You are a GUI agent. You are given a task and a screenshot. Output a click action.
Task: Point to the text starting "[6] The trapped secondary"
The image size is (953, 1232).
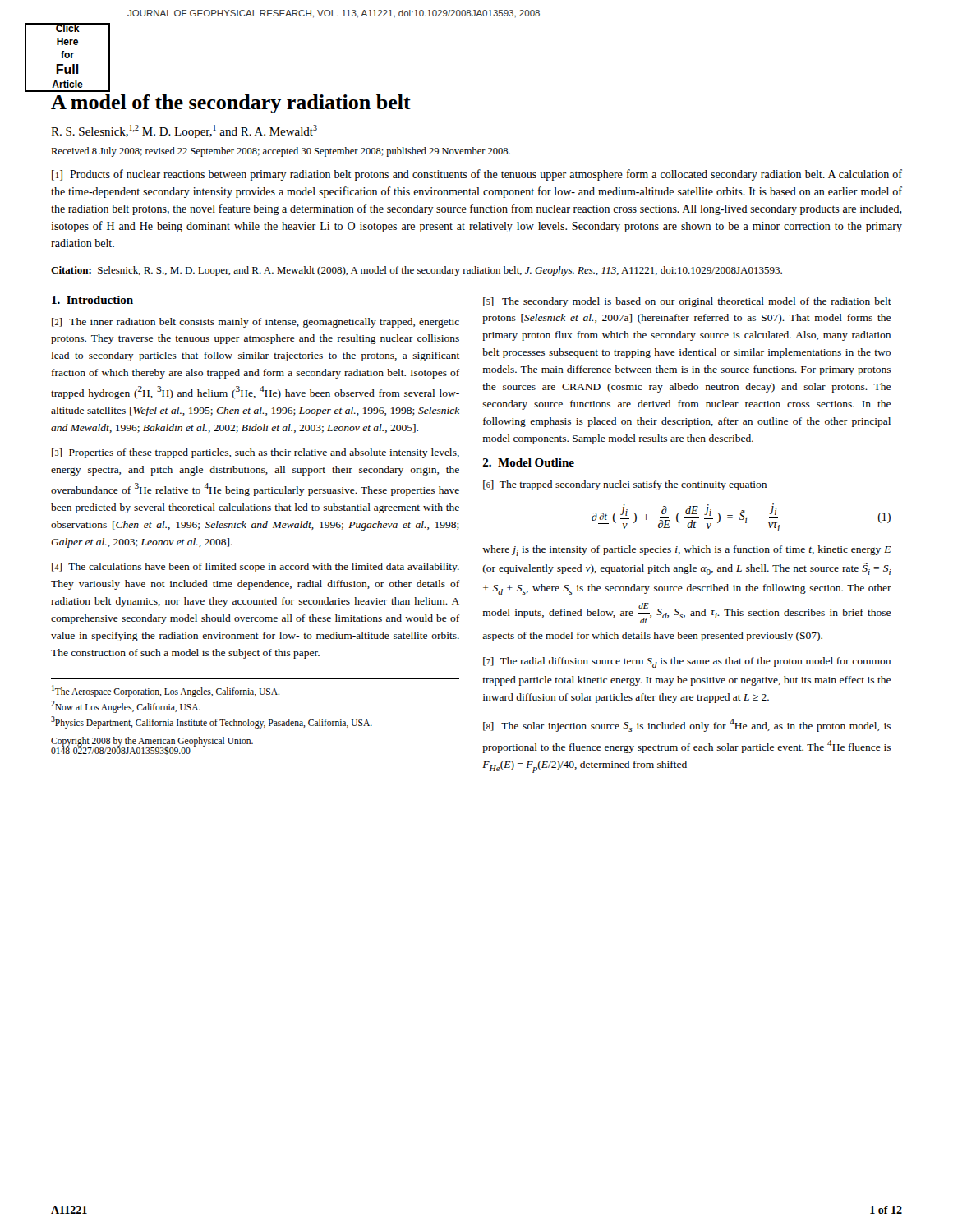687,485
